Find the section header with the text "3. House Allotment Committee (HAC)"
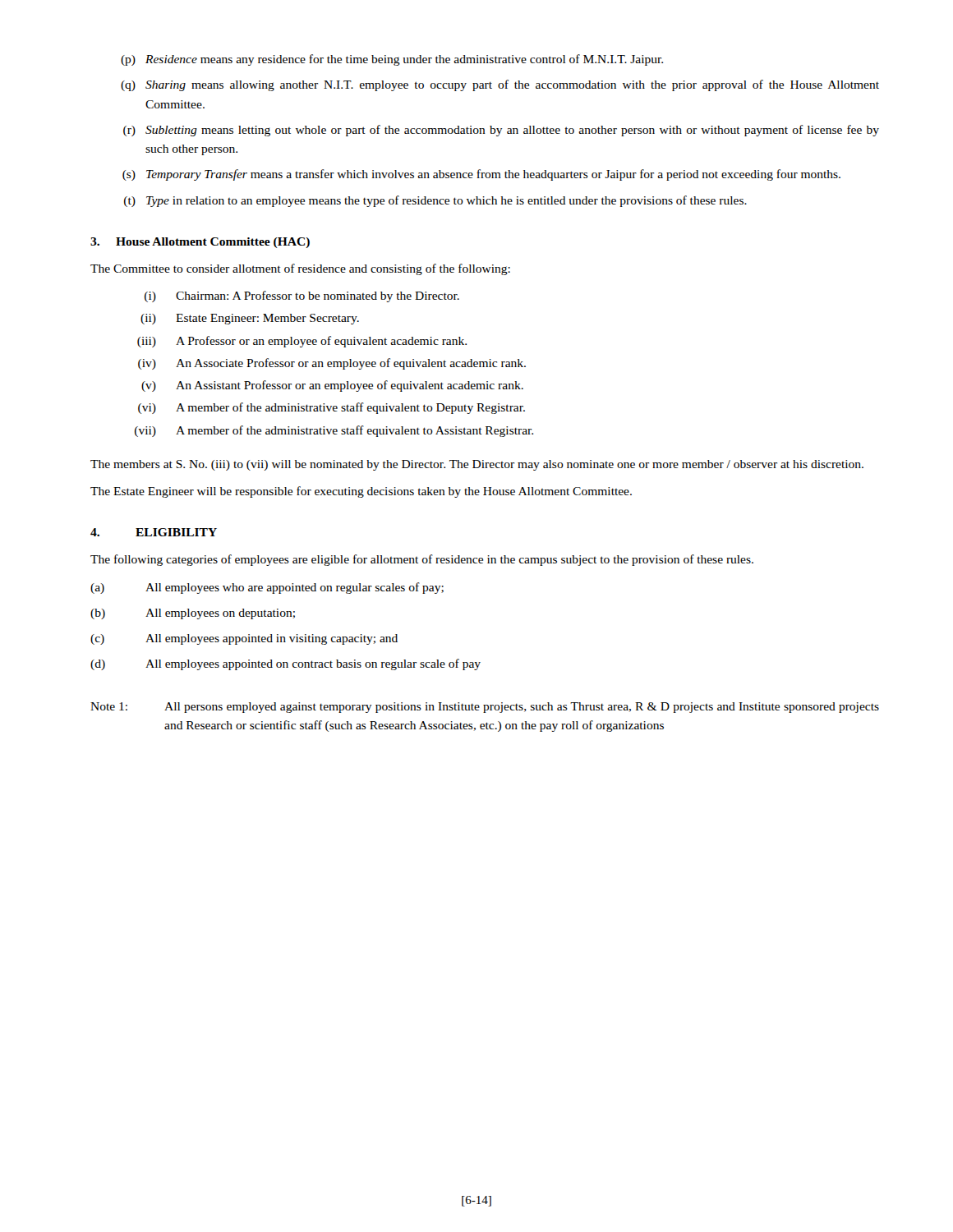The image size is (953, 1232). (200, 241)
